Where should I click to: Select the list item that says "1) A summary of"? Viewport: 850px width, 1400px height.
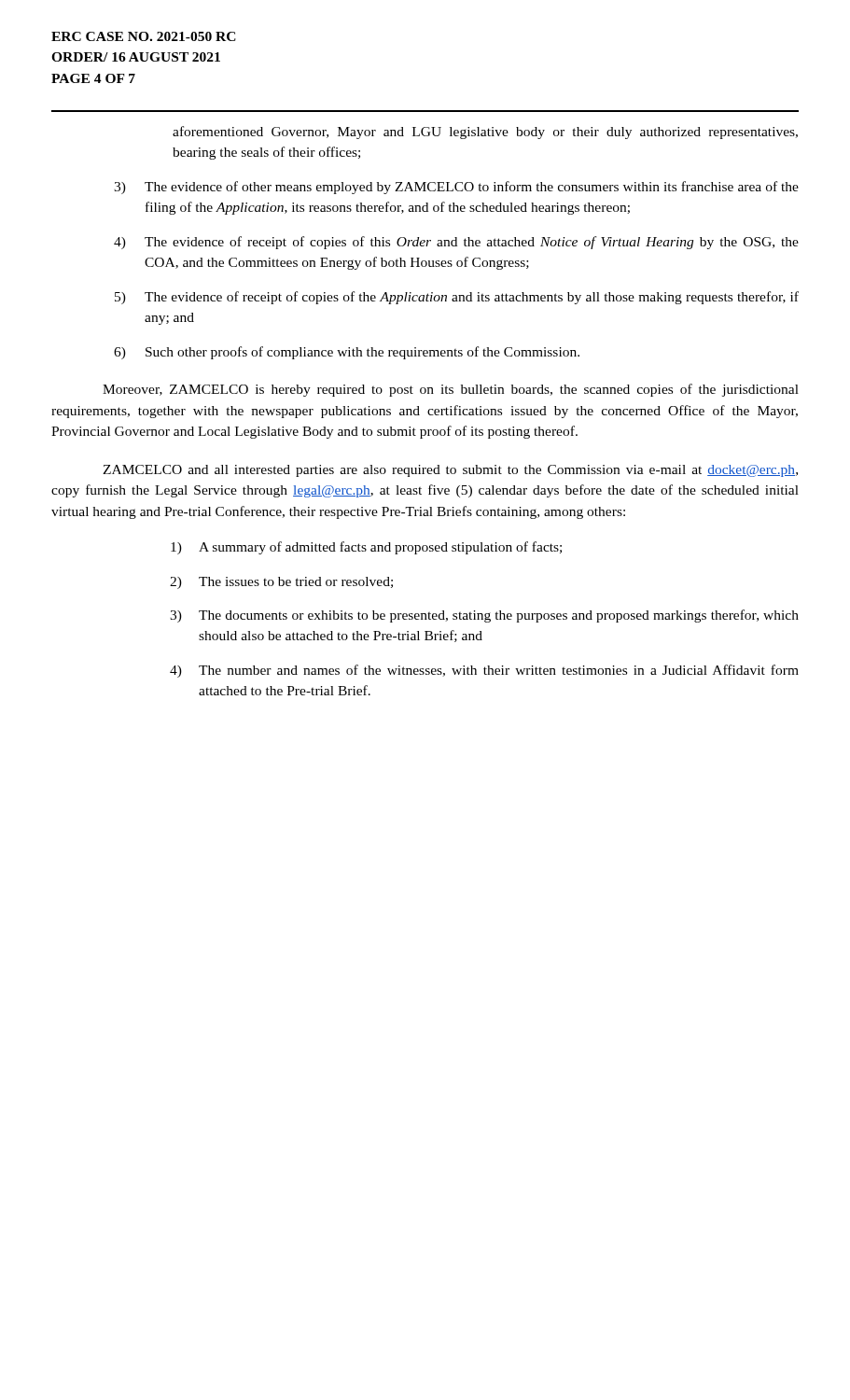(x=462, y=547)
